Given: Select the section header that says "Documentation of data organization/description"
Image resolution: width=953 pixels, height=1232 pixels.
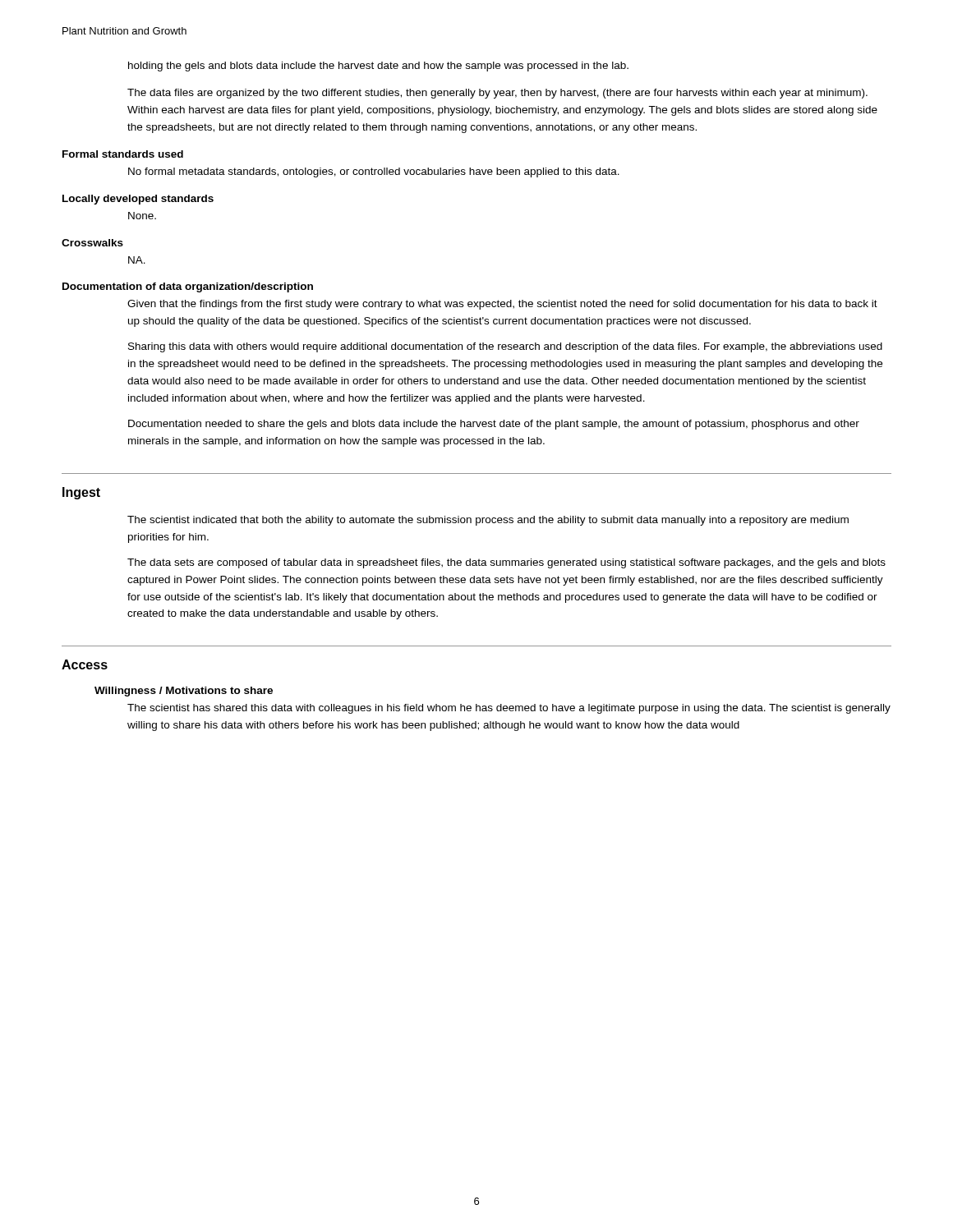Looking at the screenshot, I should point(188,287).
